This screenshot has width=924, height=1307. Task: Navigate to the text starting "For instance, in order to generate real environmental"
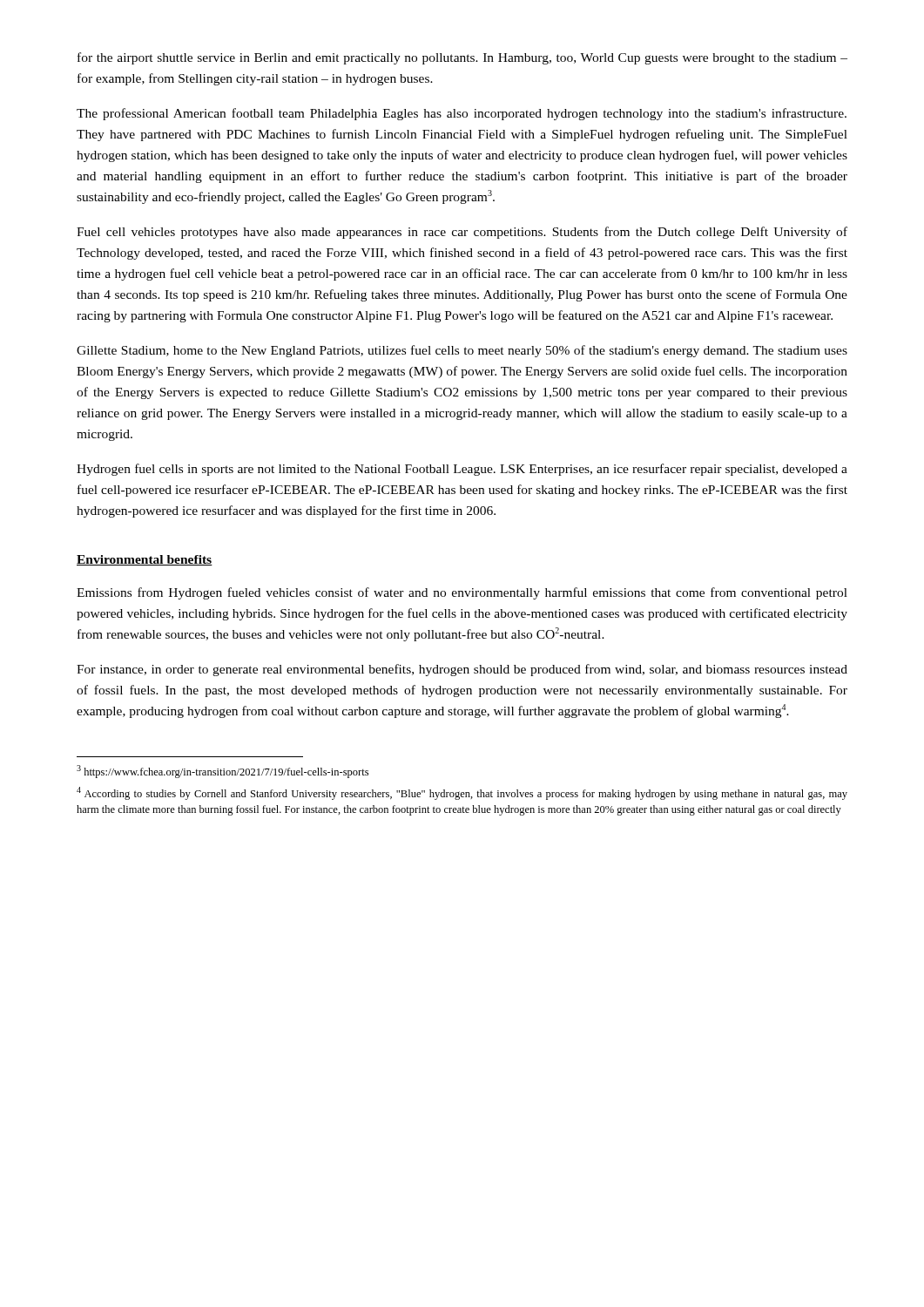point(462,690)
